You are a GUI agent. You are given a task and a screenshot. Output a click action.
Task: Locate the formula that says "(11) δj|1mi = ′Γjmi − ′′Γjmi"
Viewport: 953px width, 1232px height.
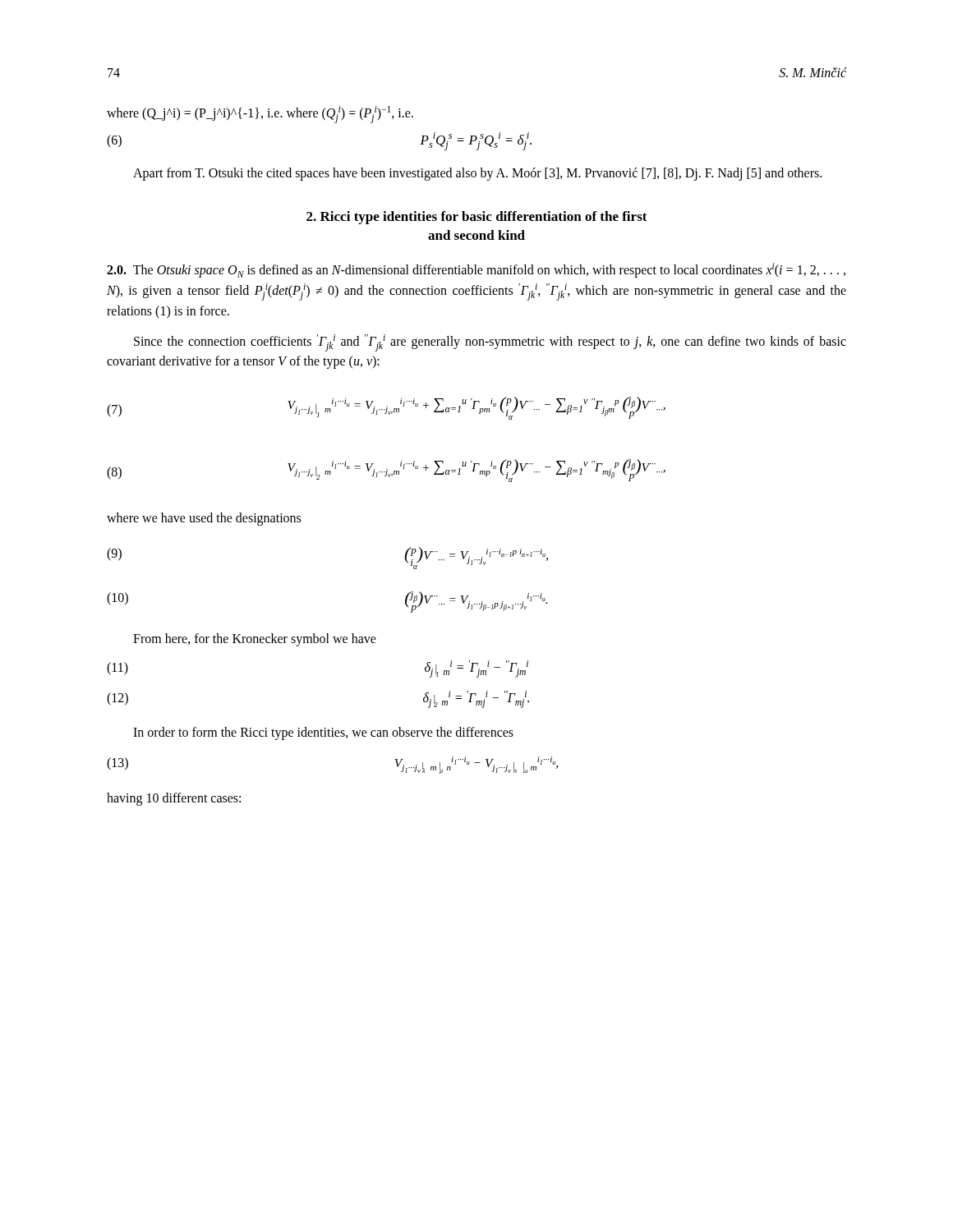click(476, 668)
